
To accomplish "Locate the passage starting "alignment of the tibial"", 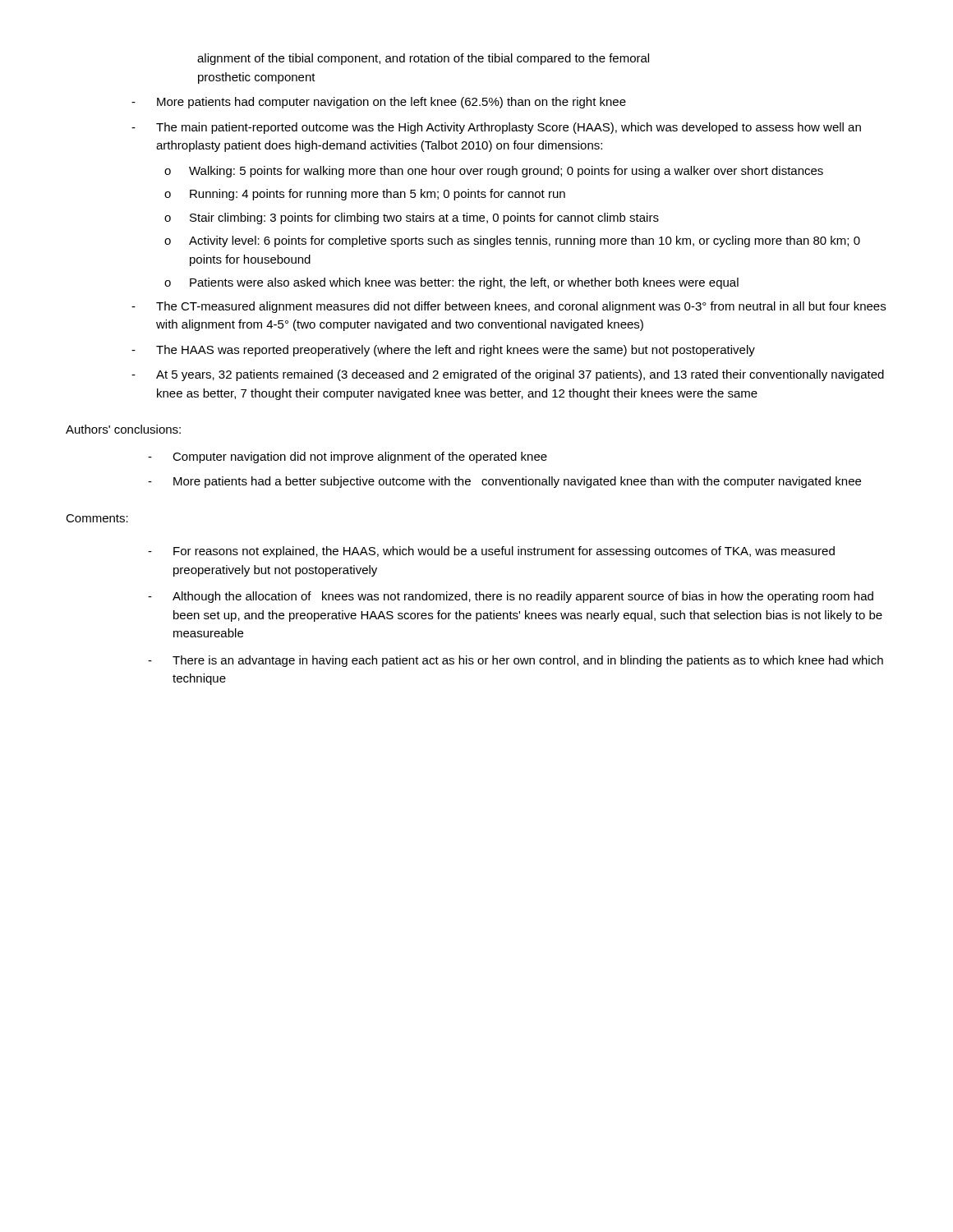I will coord(424,67).
